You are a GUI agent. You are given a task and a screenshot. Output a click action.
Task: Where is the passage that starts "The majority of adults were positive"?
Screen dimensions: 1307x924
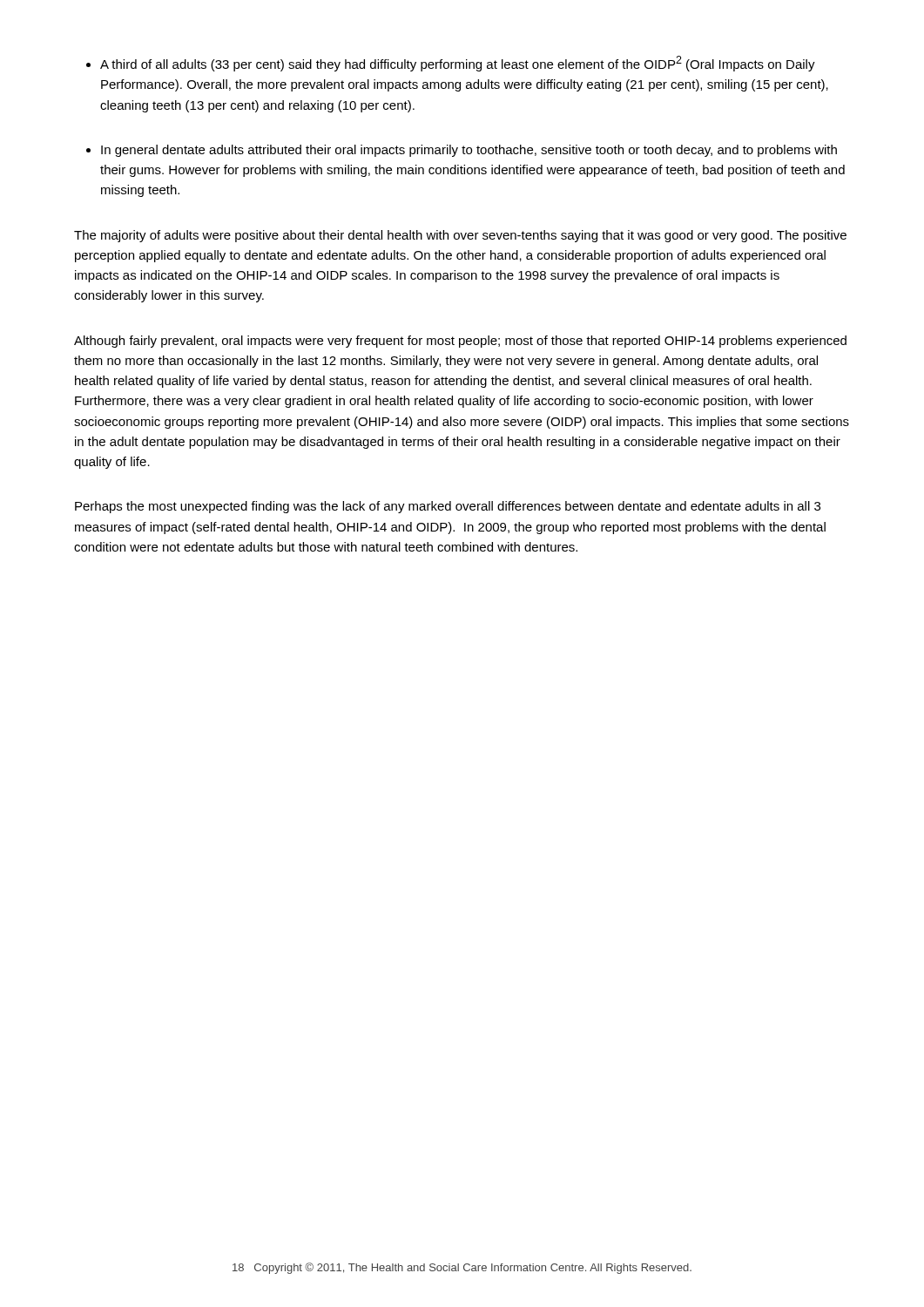(x=461, y=265)
